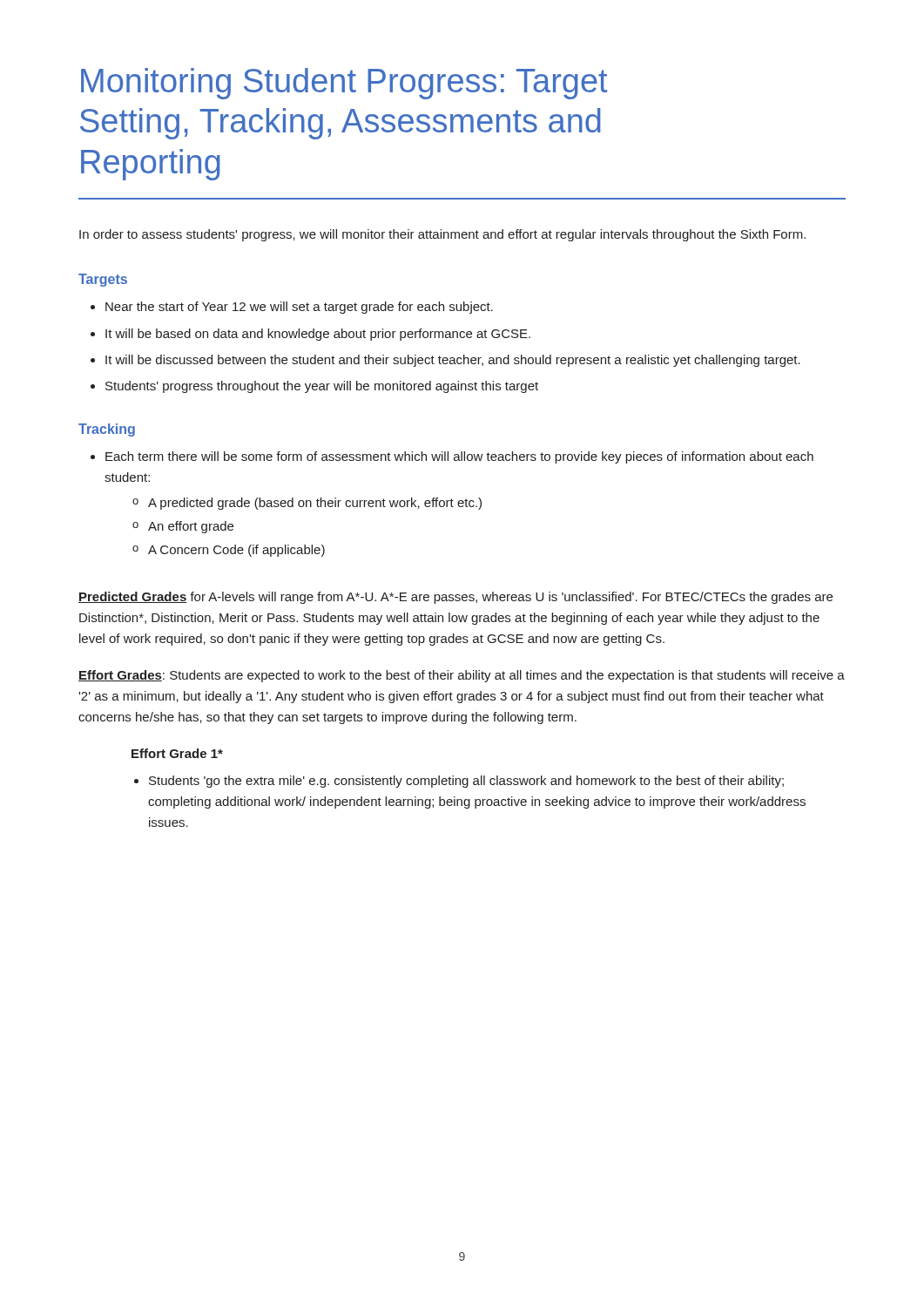Point to the passage starting "Effort Grades: Students are expected to"
Image resolution: width=924 pixels, height=1307 pixels.
tap(461, 695)
